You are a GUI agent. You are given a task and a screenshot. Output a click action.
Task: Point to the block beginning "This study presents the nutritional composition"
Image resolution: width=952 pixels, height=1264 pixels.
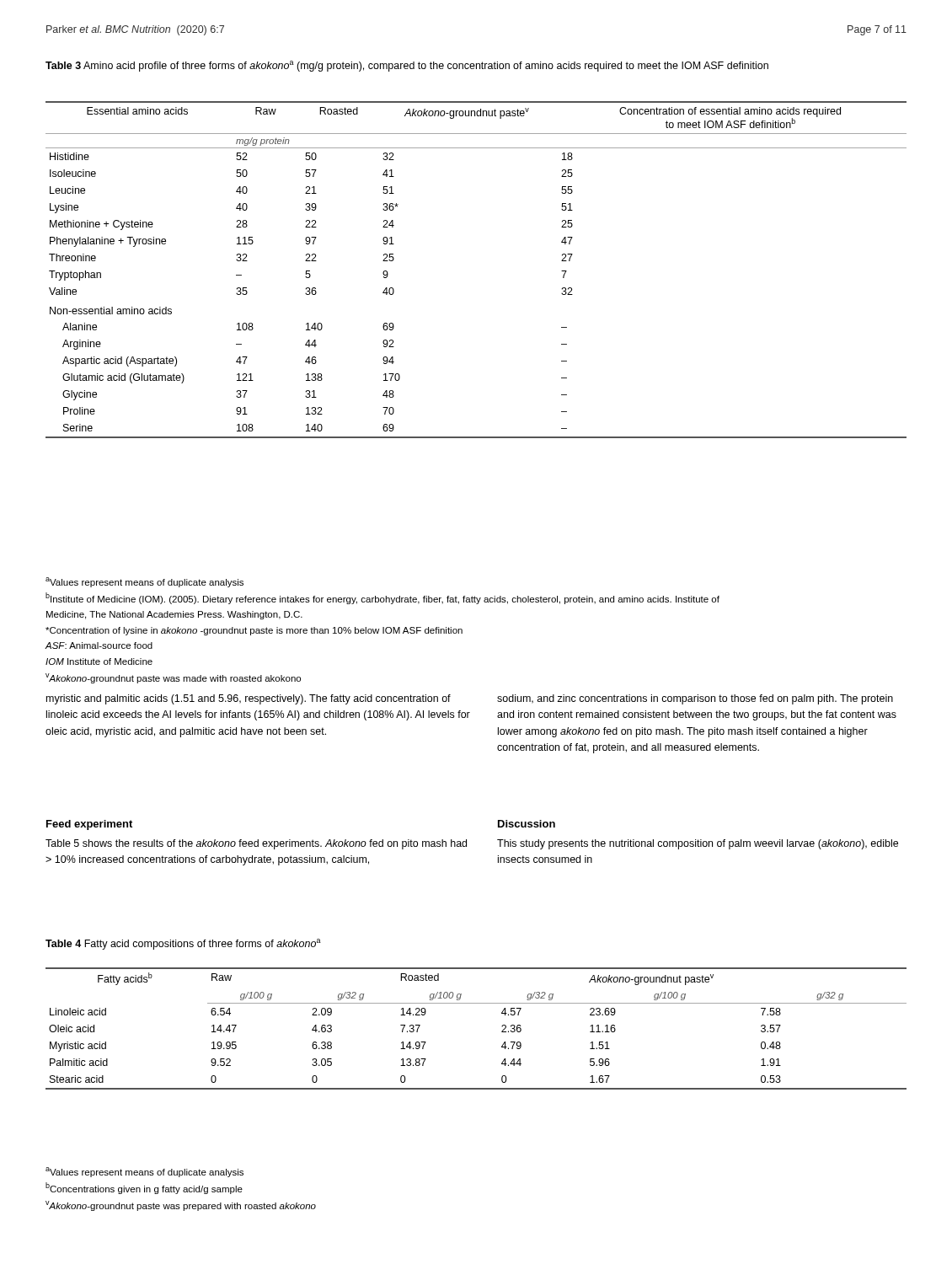pos(702,852)
